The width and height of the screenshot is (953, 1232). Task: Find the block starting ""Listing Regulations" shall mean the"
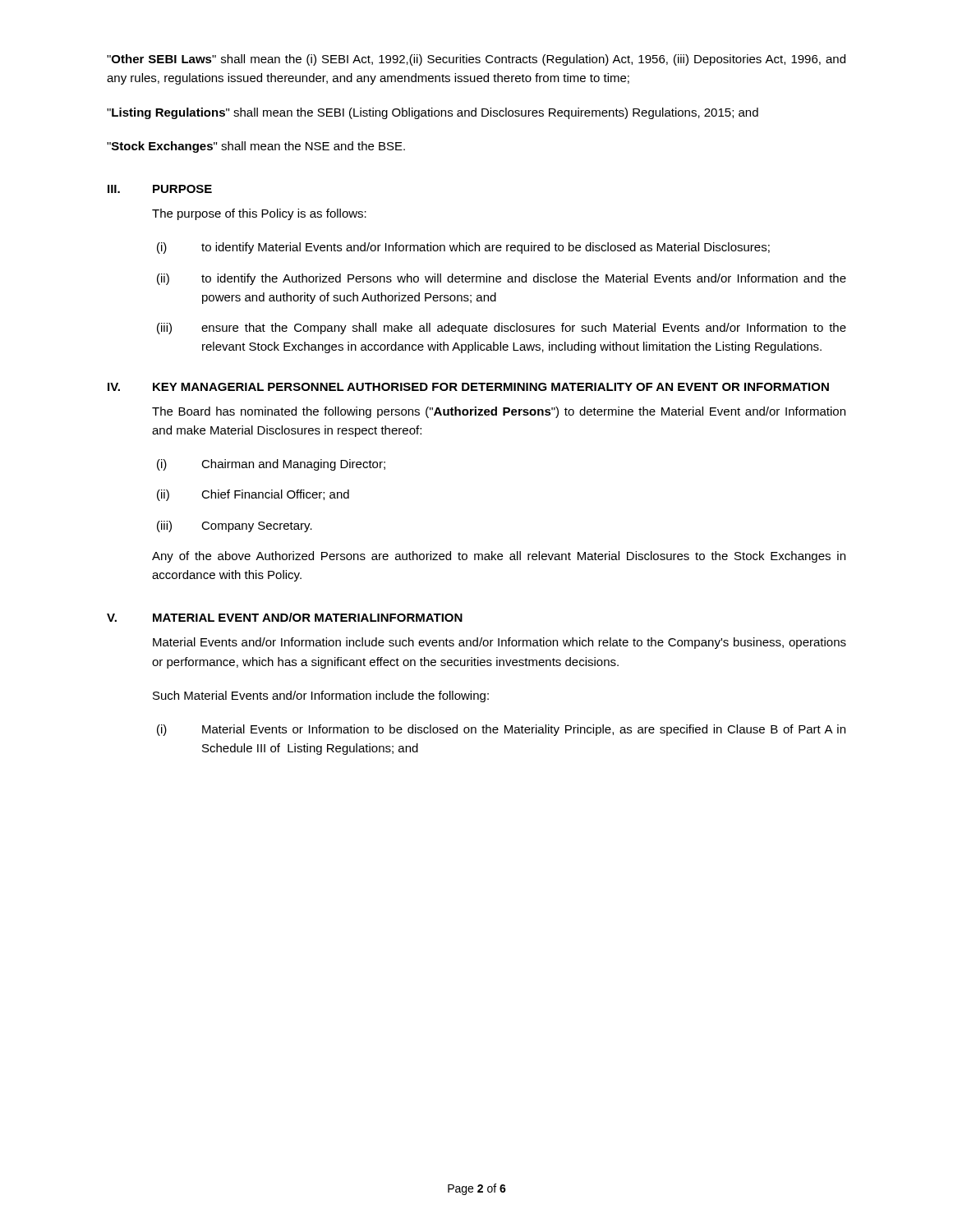[x=433, y=112]
